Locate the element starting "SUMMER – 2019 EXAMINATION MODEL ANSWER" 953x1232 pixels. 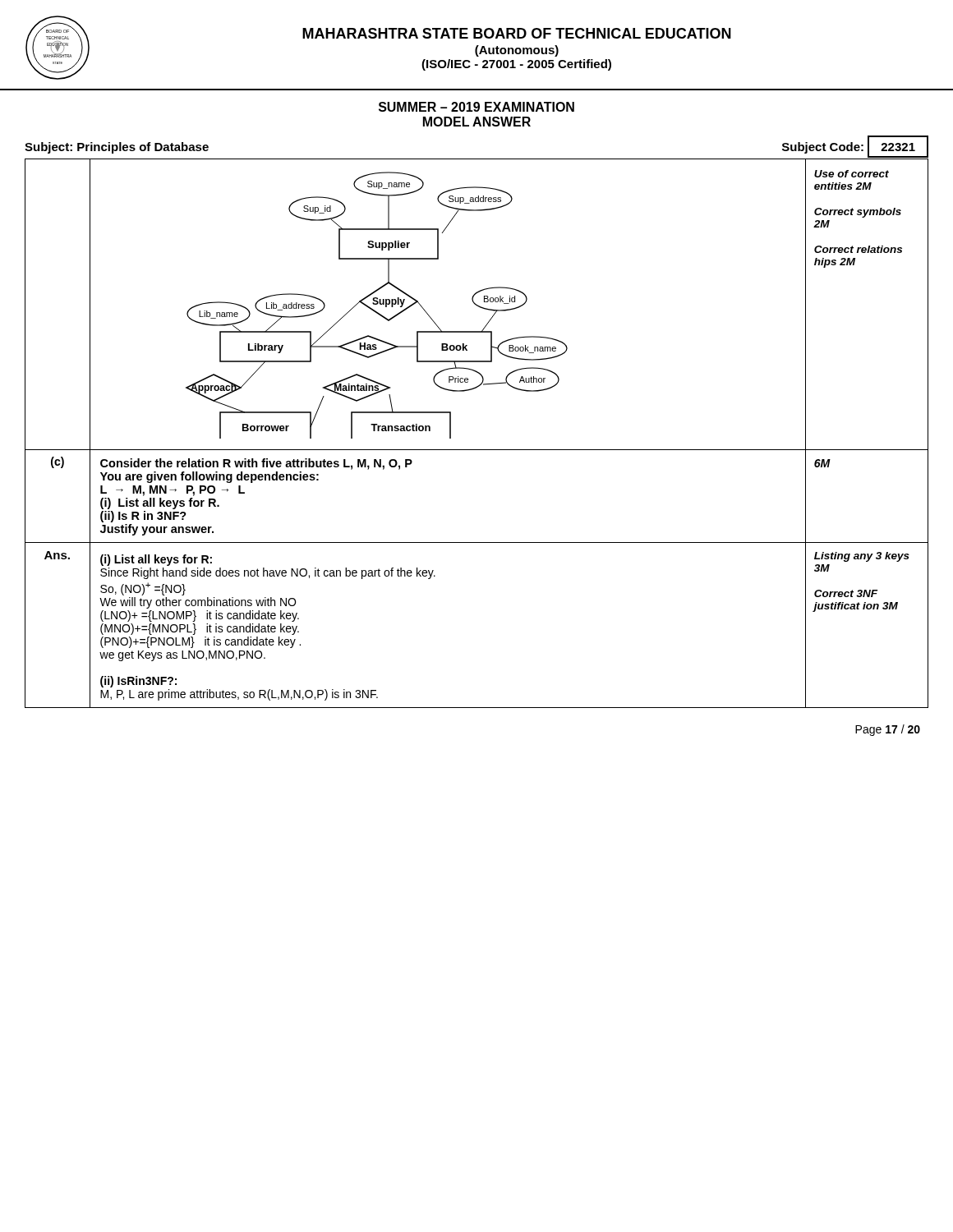pyautogui.click(x=476, y=115)
